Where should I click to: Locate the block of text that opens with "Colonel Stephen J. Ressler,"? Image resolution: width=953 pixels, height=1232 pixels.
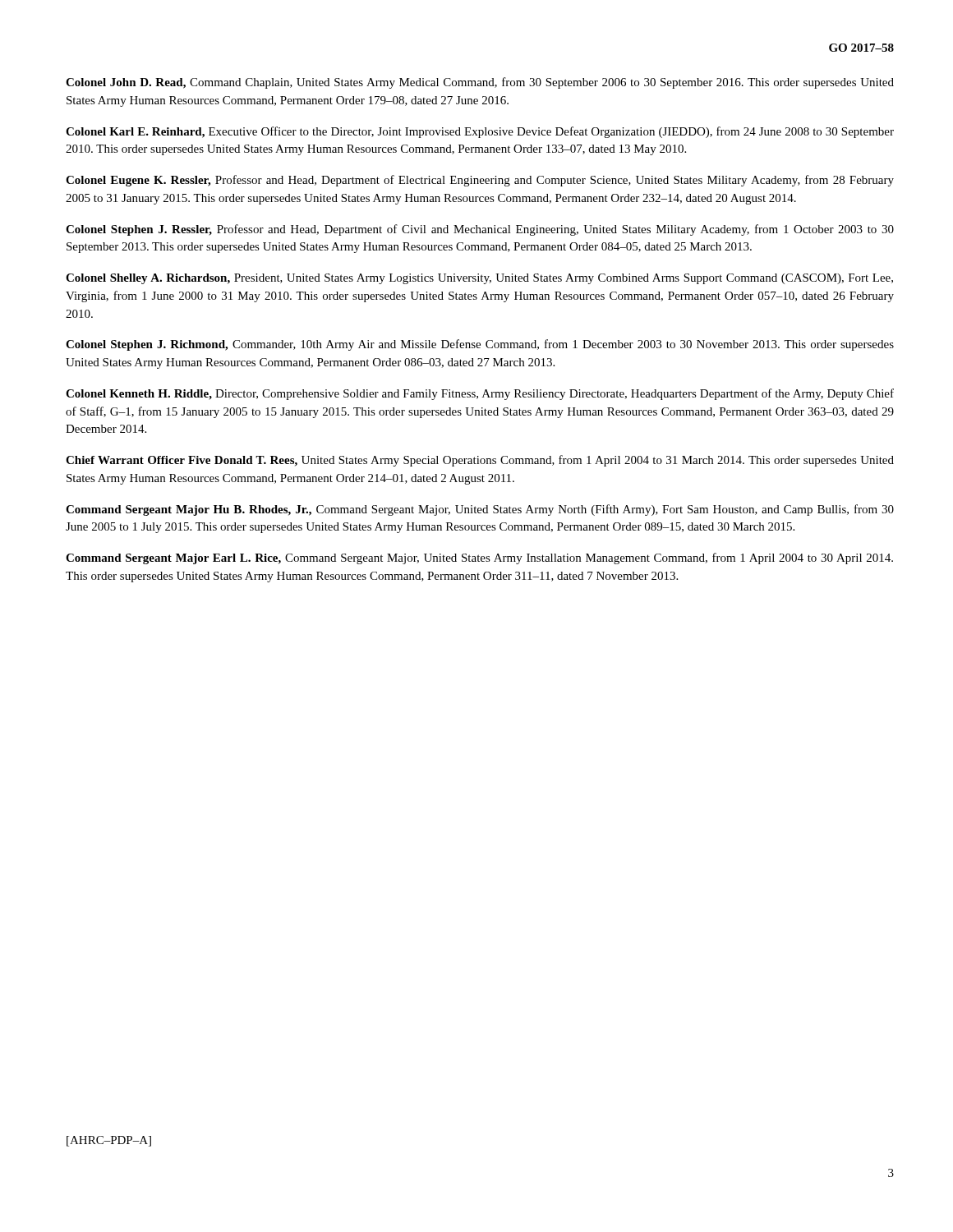coord(480,238)
